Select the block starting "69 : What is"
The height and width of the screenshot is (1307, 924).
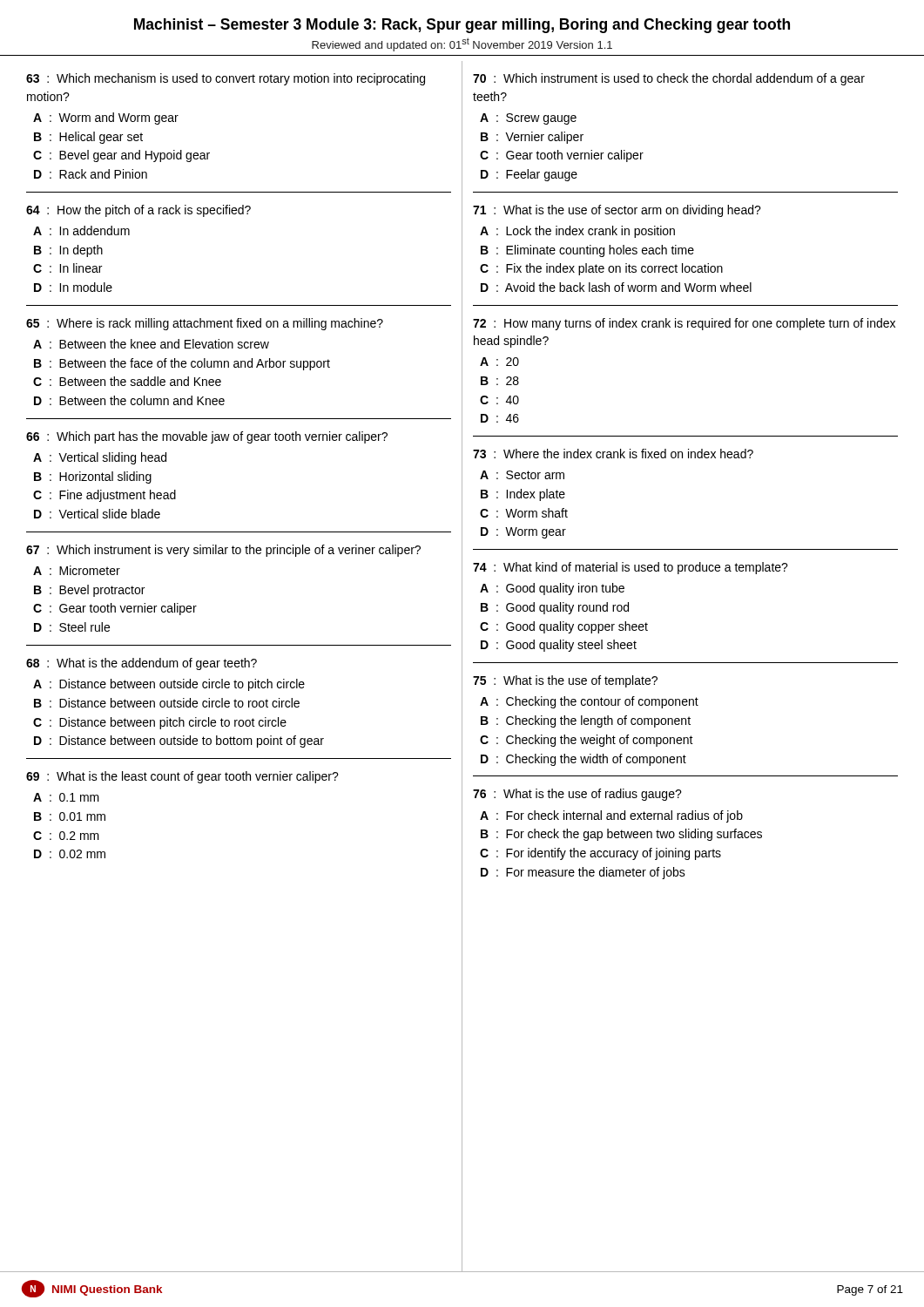pos(182,777)
